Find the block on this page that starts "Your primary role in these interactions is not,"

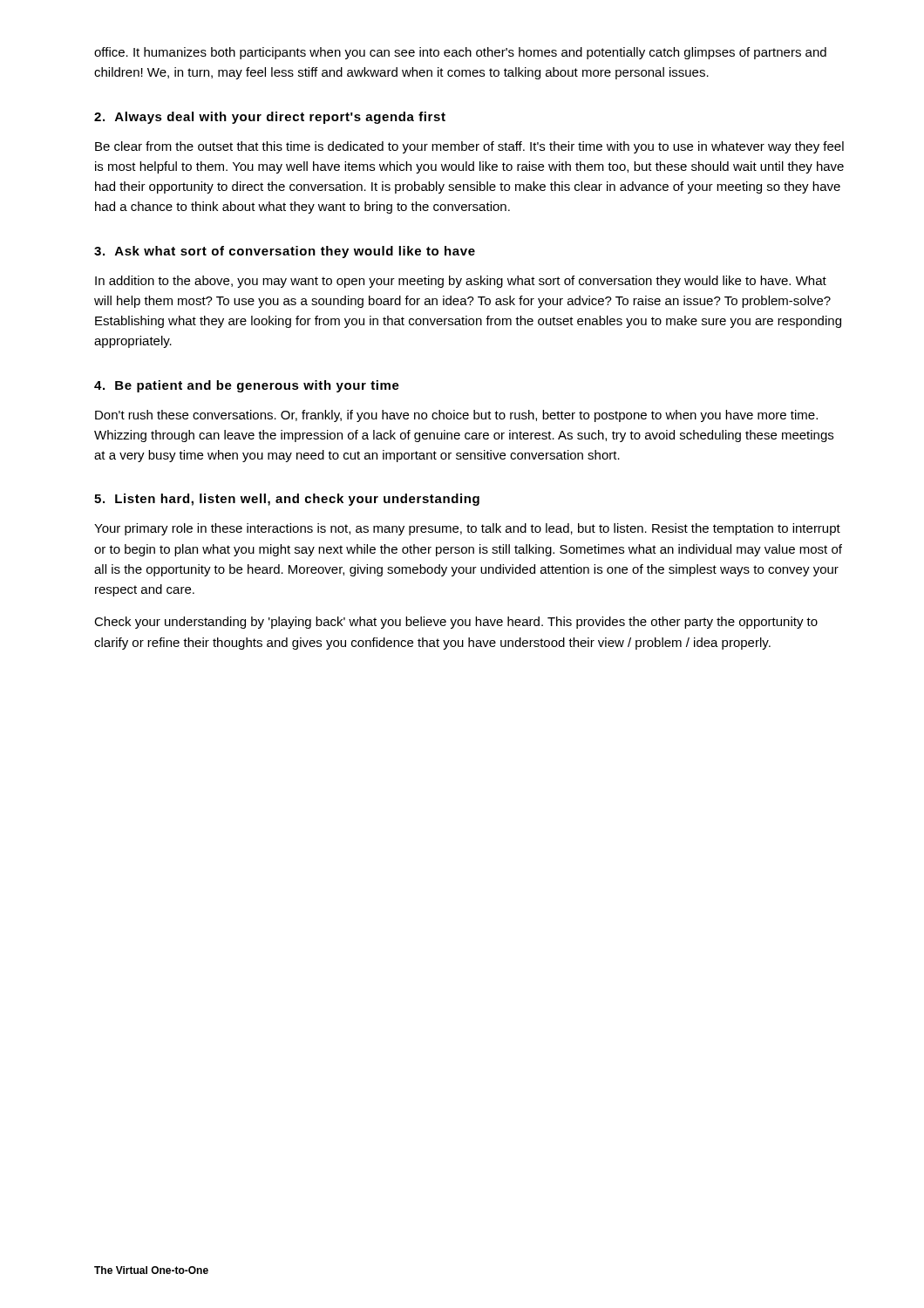(467, 529)
